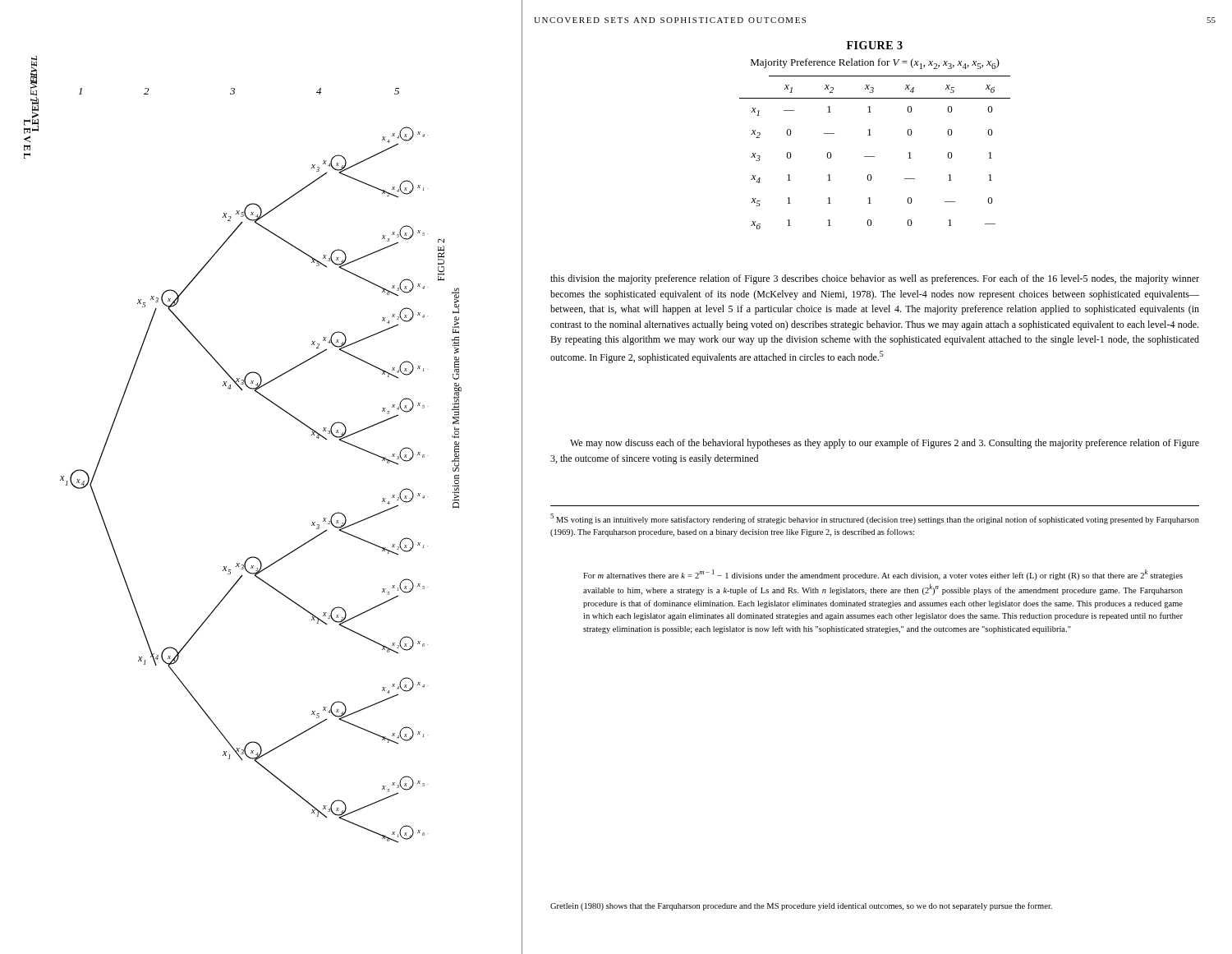
Task: Locate the text starting "Gretlein (1980) shows that the Farquharson"
Action: [x=801, y=906]
